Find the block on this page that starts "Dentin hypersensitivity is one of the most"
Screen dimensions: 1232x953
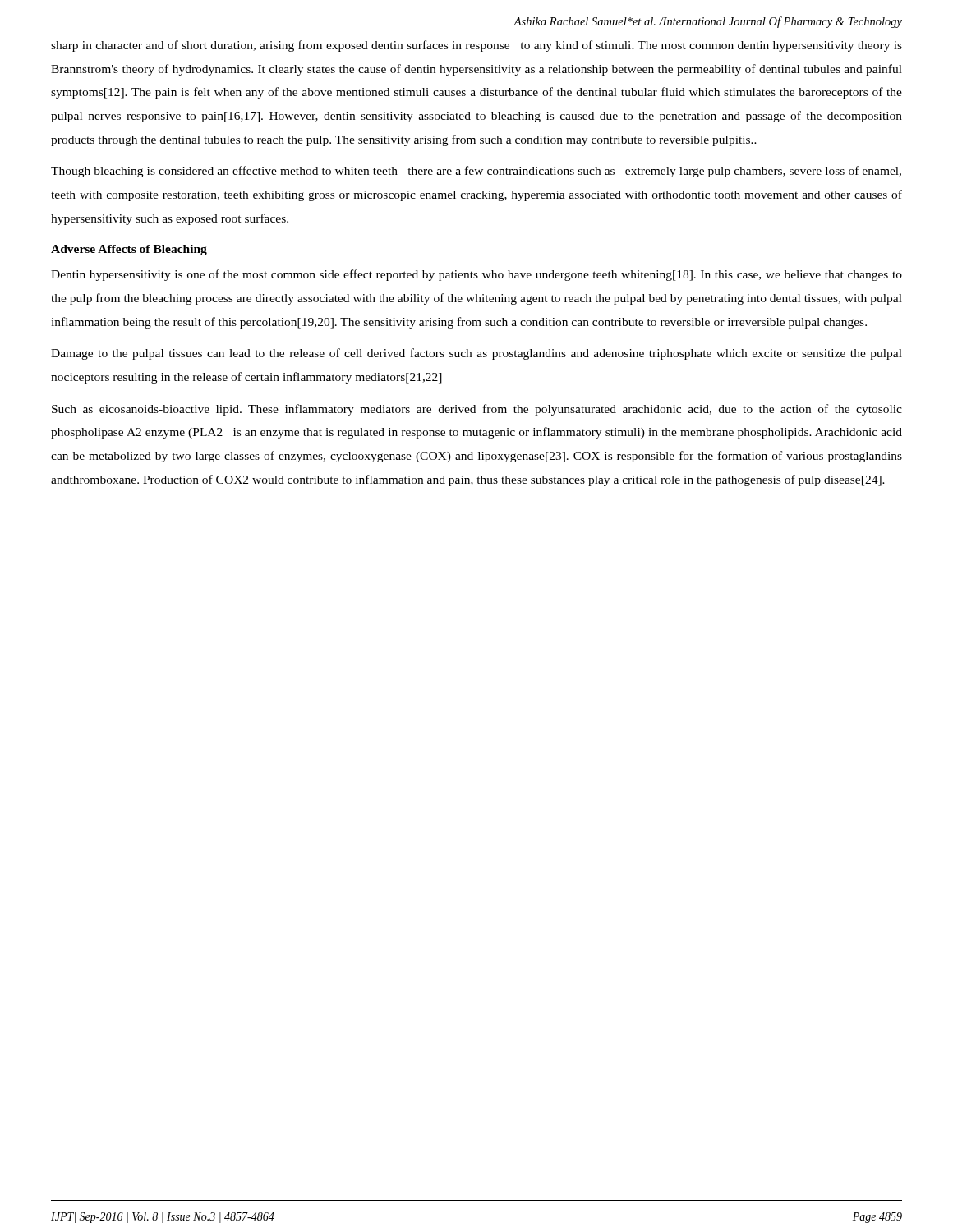pyautogui.click(x=476, y=298)
